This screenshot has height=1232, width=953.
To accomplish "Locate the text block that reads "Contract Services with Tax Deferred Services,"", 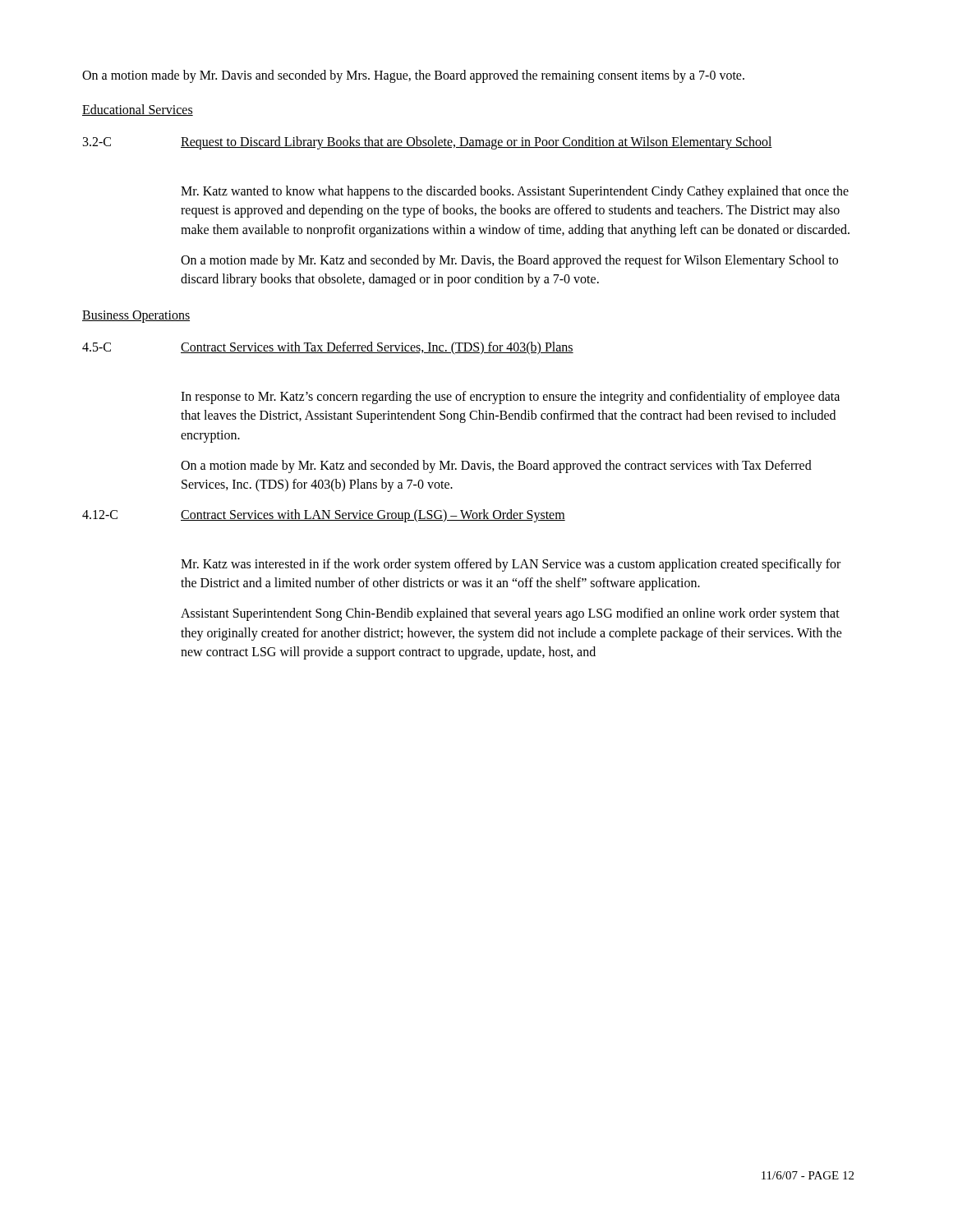I will (377, 347).
